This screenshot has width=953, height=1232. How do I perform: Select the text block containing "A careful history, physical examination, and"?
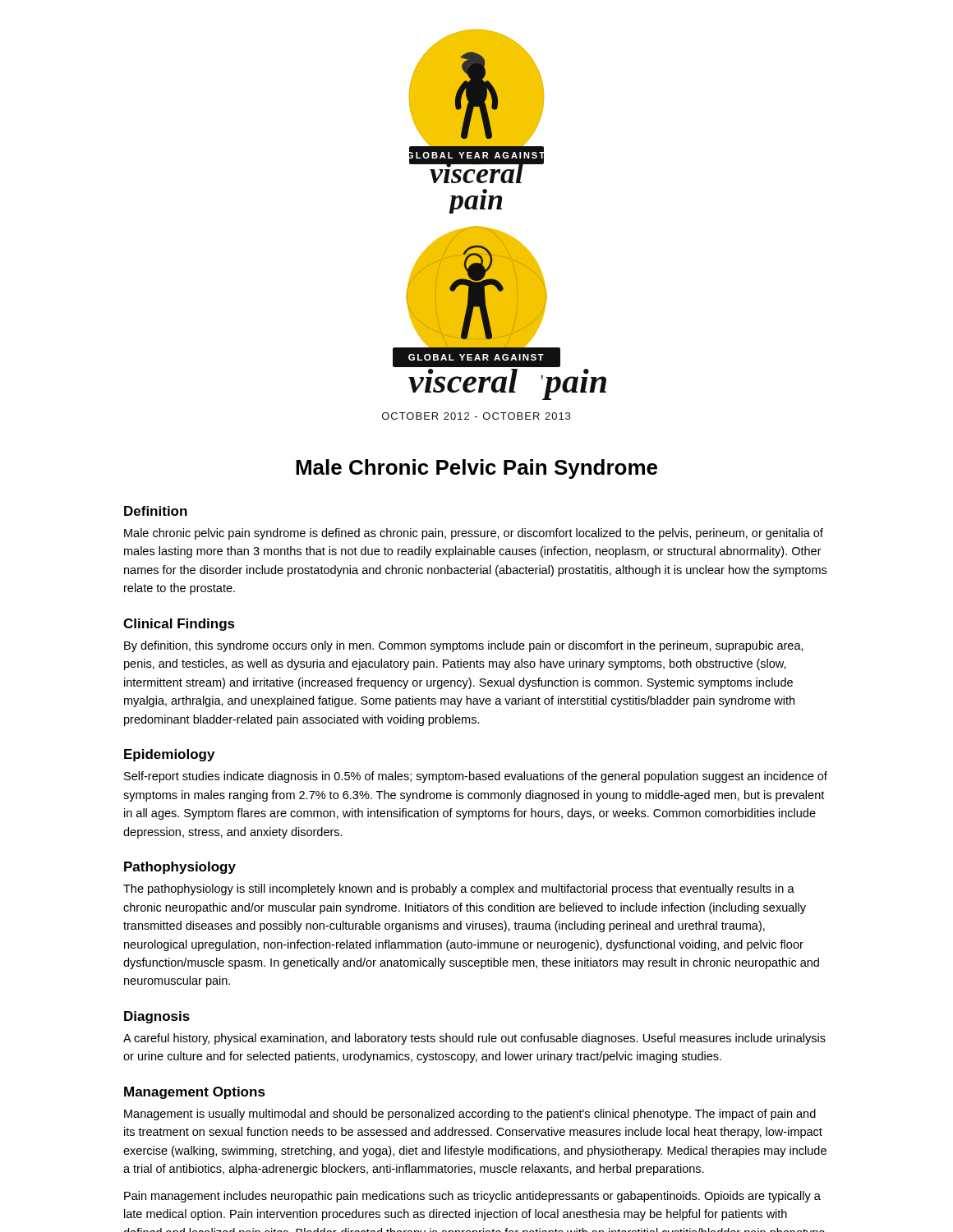[474, 1047]
